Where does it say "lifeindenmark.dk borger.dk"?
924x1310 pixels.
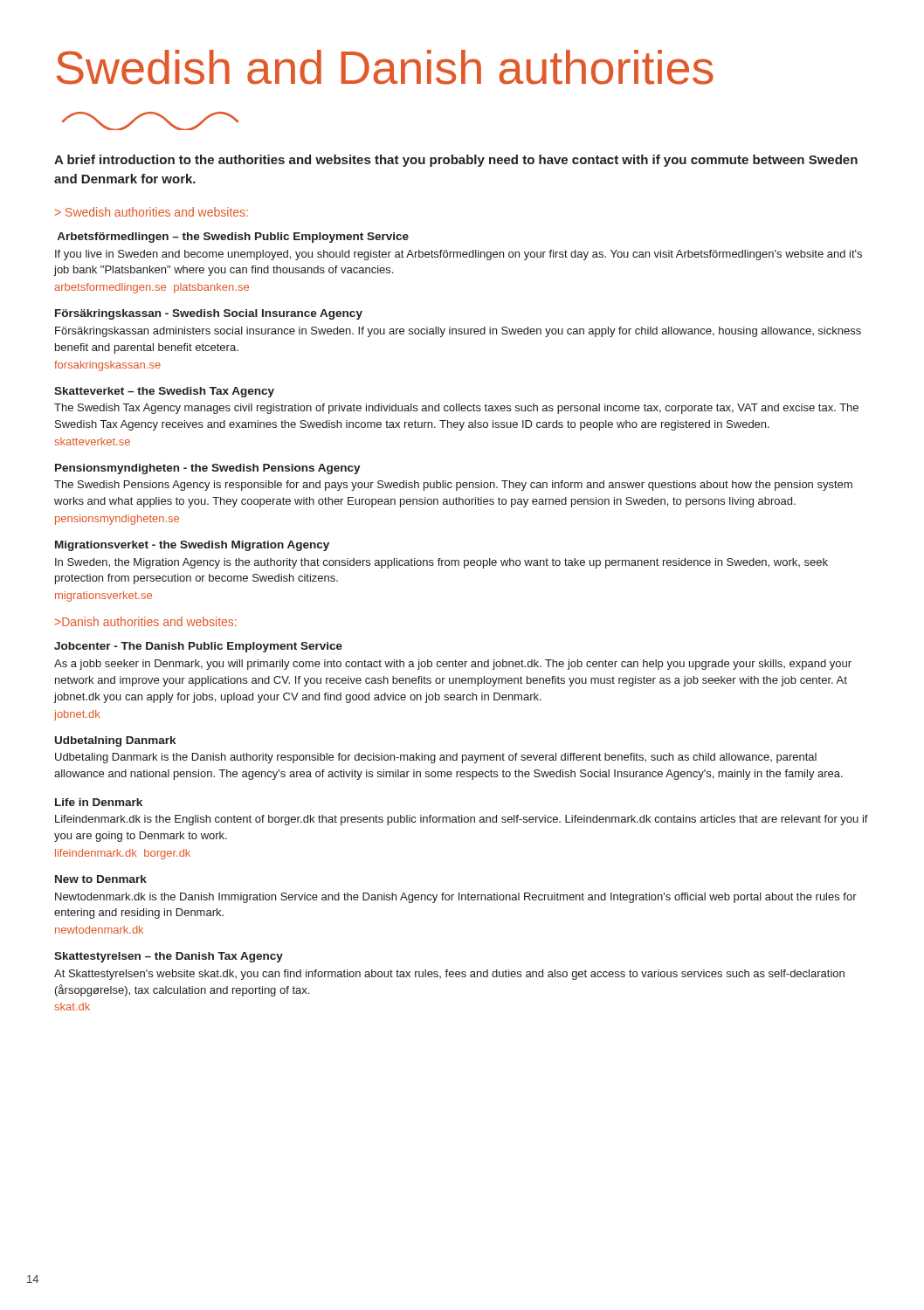(x=122, y=853)
